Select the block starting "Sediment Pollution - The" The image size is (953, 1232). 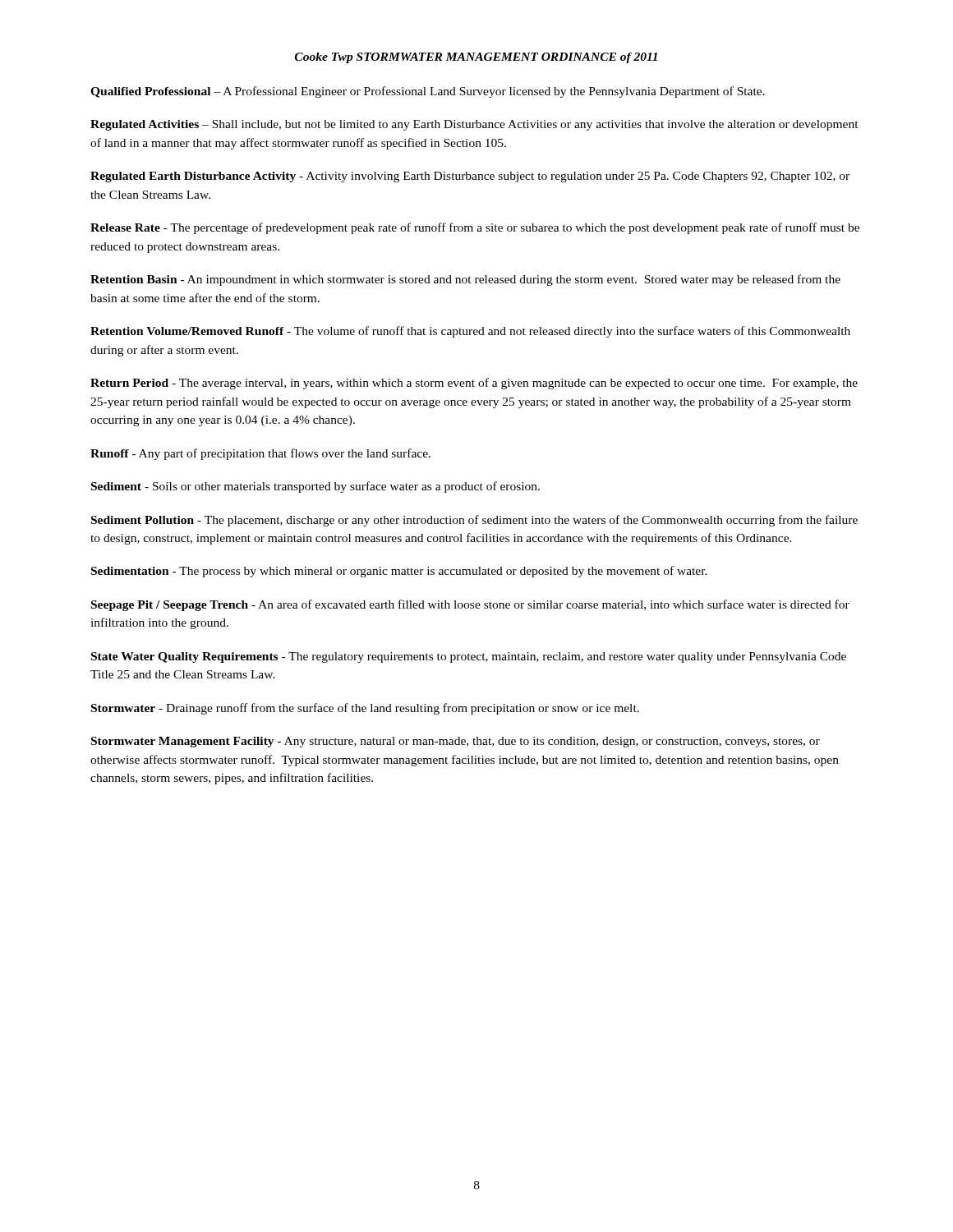pos(476,529)
